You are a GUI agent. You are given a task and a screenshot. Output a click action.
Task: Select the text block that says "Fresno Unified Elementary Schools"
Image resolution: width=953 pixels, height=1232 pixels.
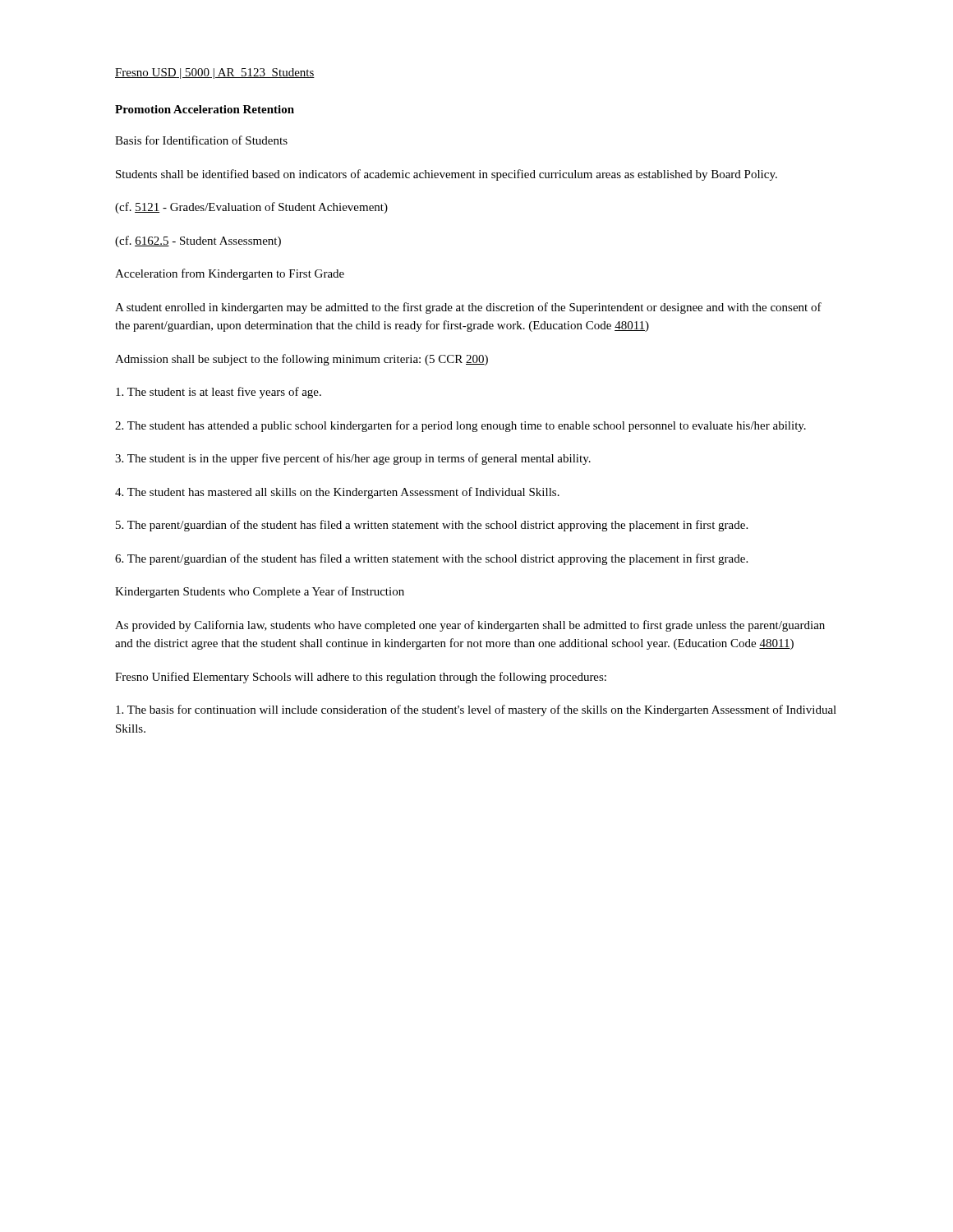tap(361, 676)
